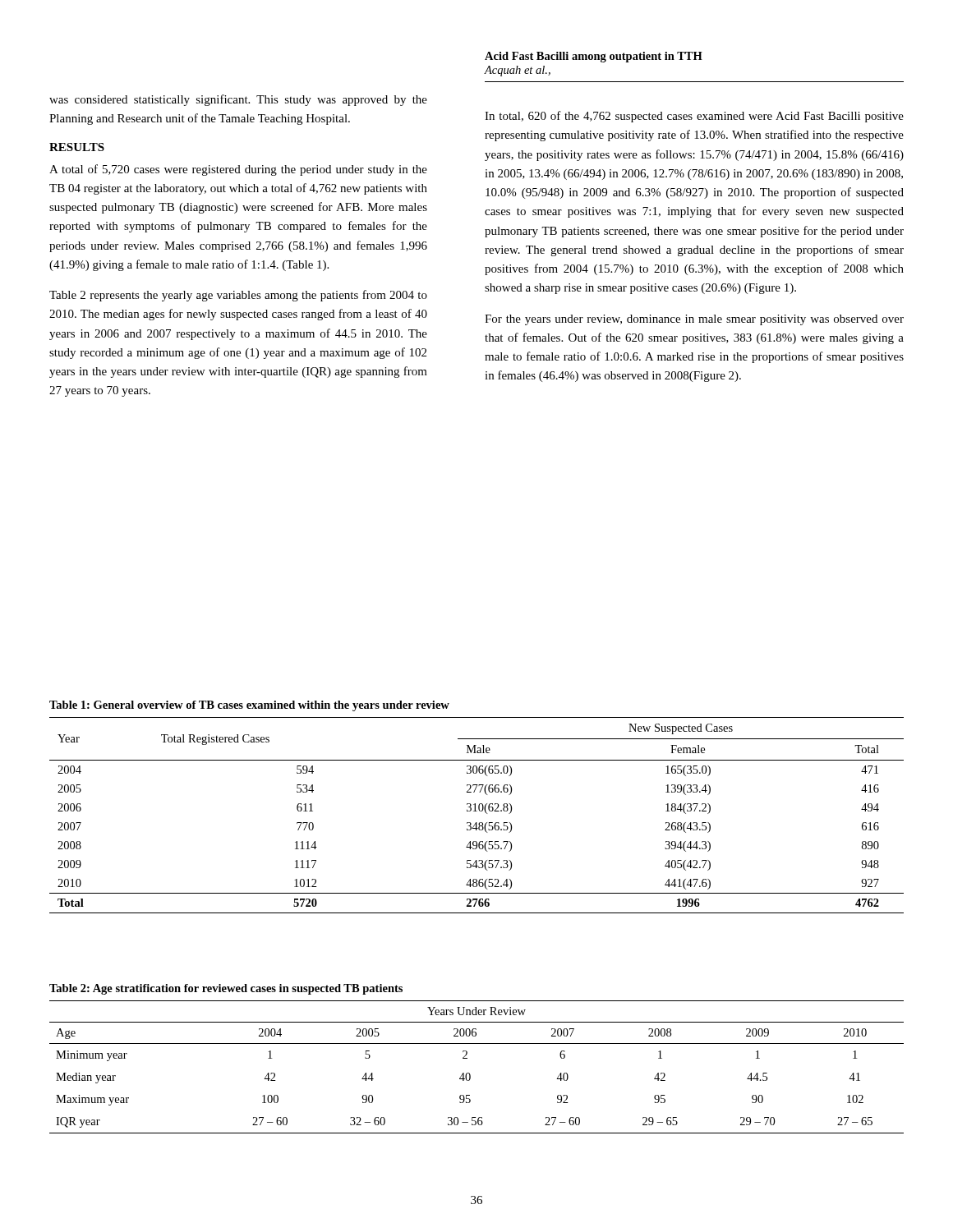Find the caption on this page that starts "Table 2: Age stratification for"

point(226,988)
